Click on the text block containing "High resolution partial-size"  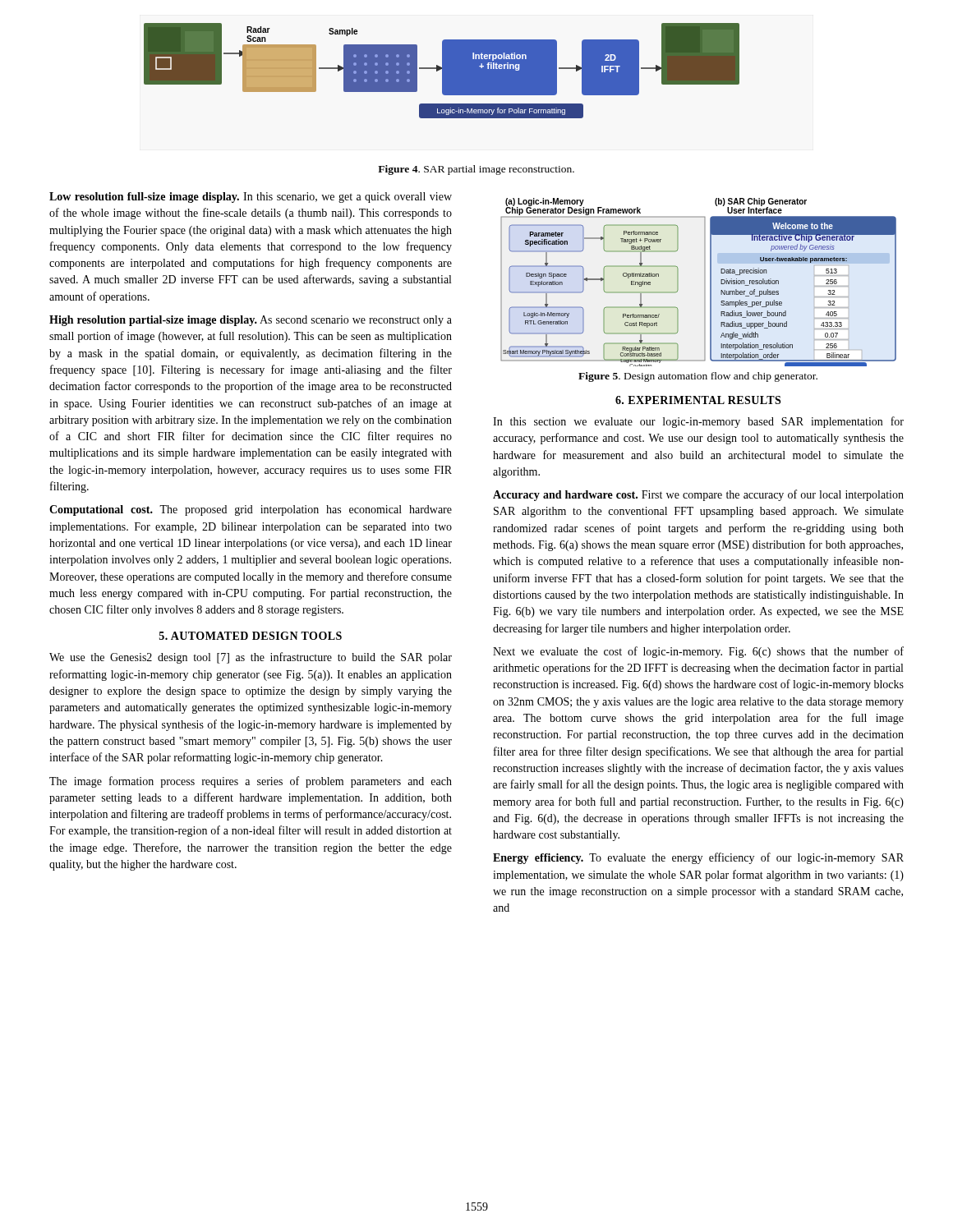[251, 404]
